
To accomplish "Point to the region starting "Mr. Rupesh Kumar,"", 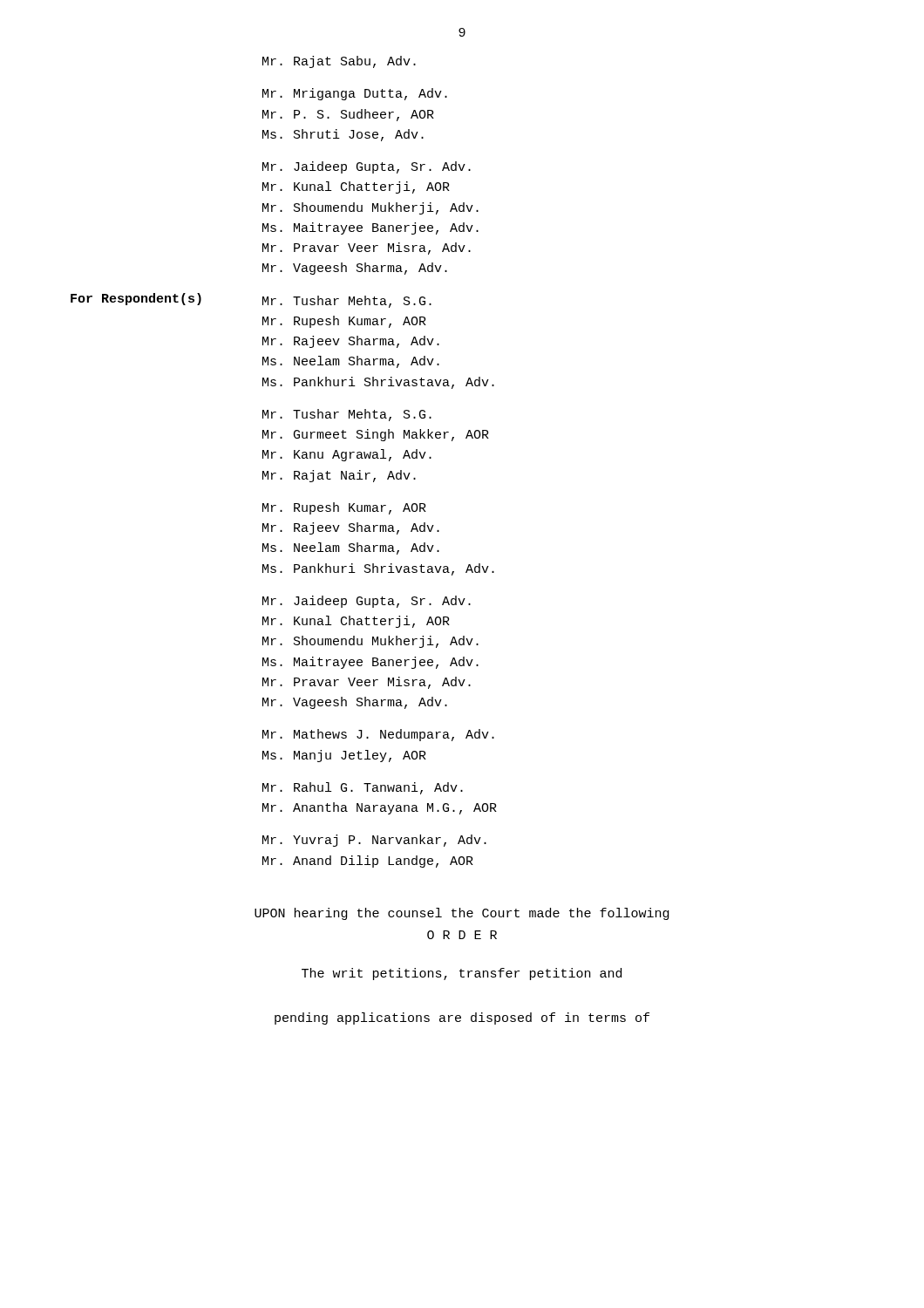I will click(283, 539).
